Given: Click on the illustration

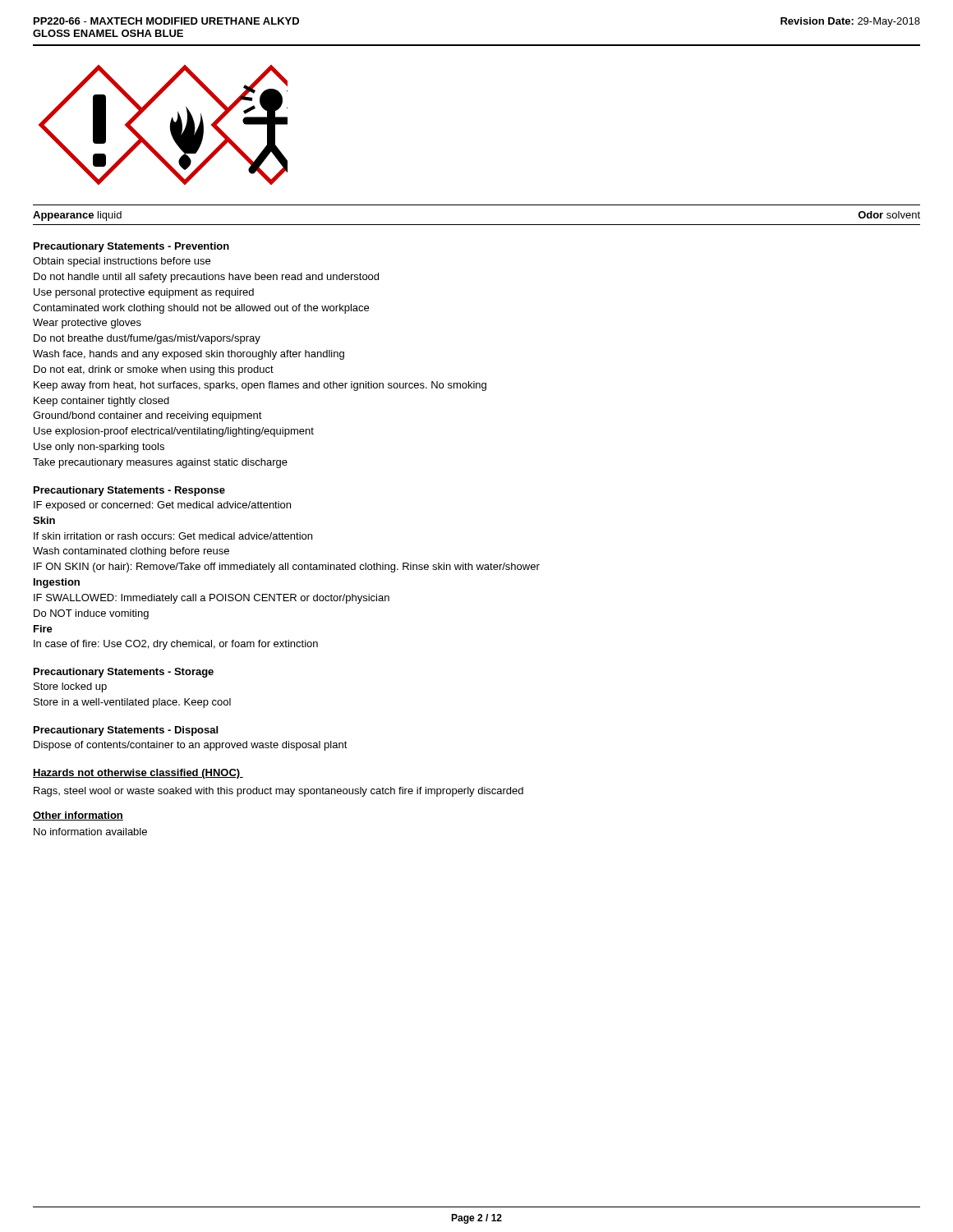Looking at the screenshot, I should coord(476,126).
